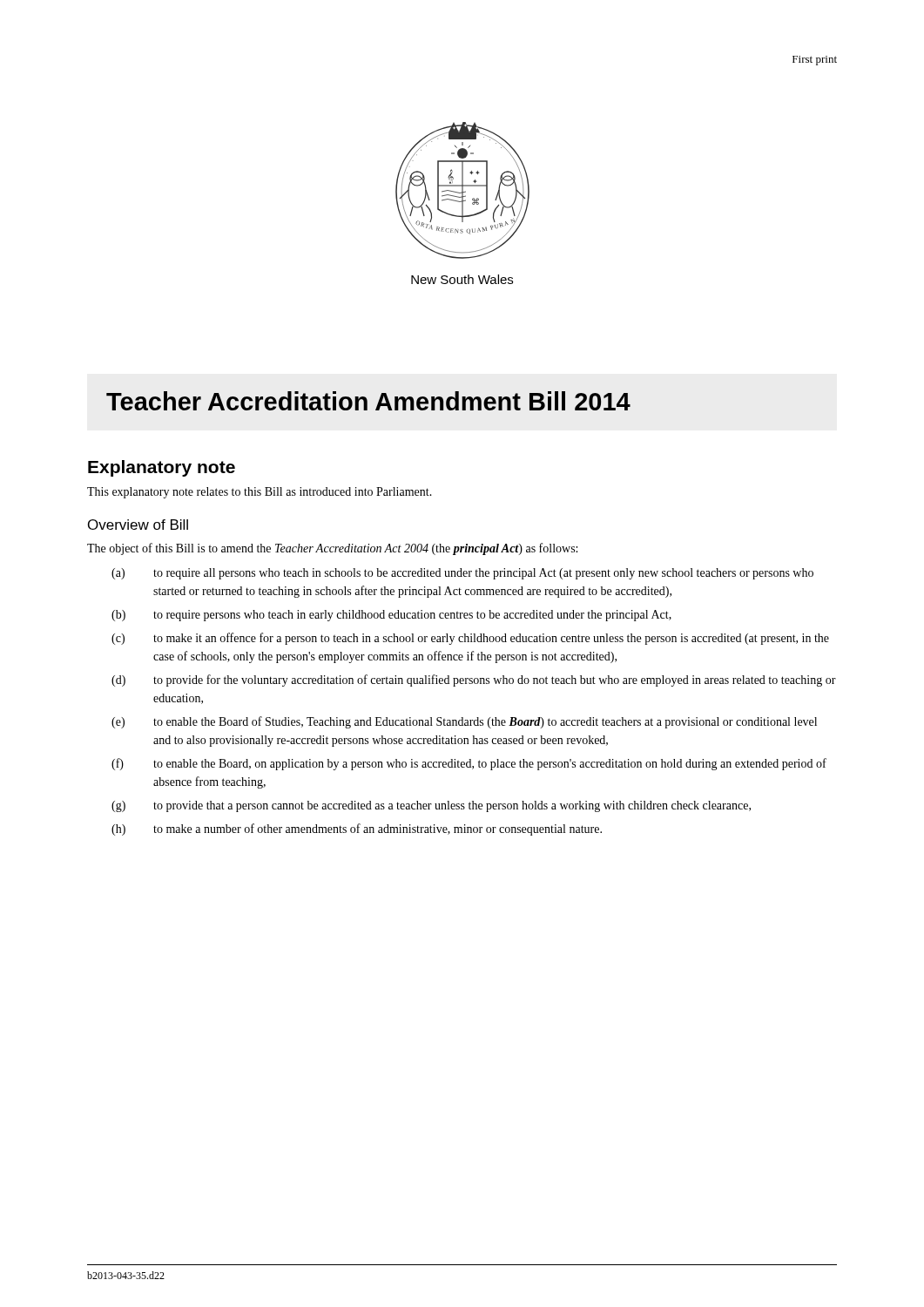Image resolution: width=924 pixels, height=1307 pixels.
Task: Select the text block starting "Explanatory note"
Action: [161, 467]
